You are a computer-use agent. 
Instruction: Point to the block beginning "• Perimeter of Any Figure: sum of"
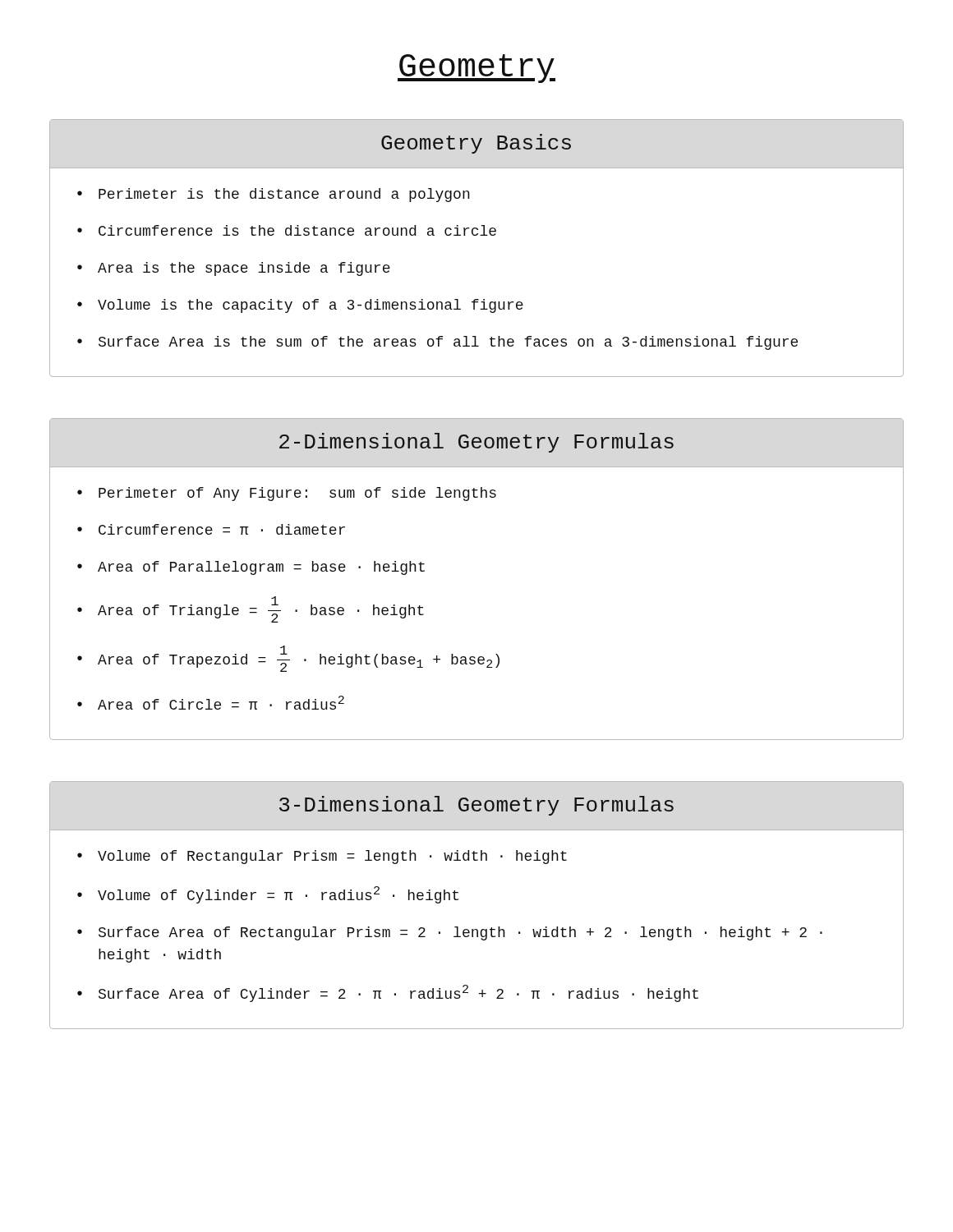[x=476, y=494]
